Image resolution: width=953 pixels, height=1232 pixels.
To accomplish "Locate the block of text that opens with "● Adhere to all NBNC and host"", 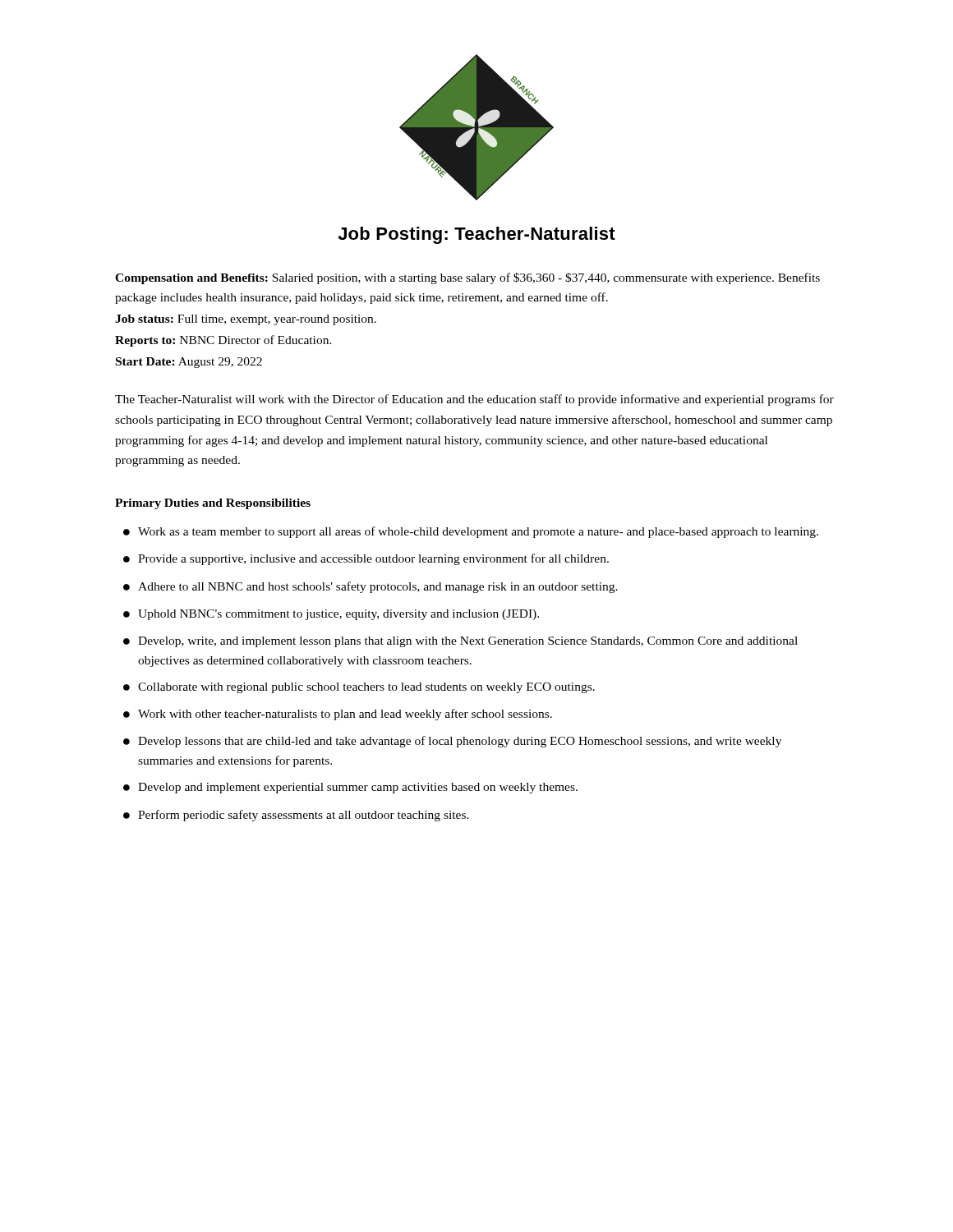I will (x=476, y=587).
